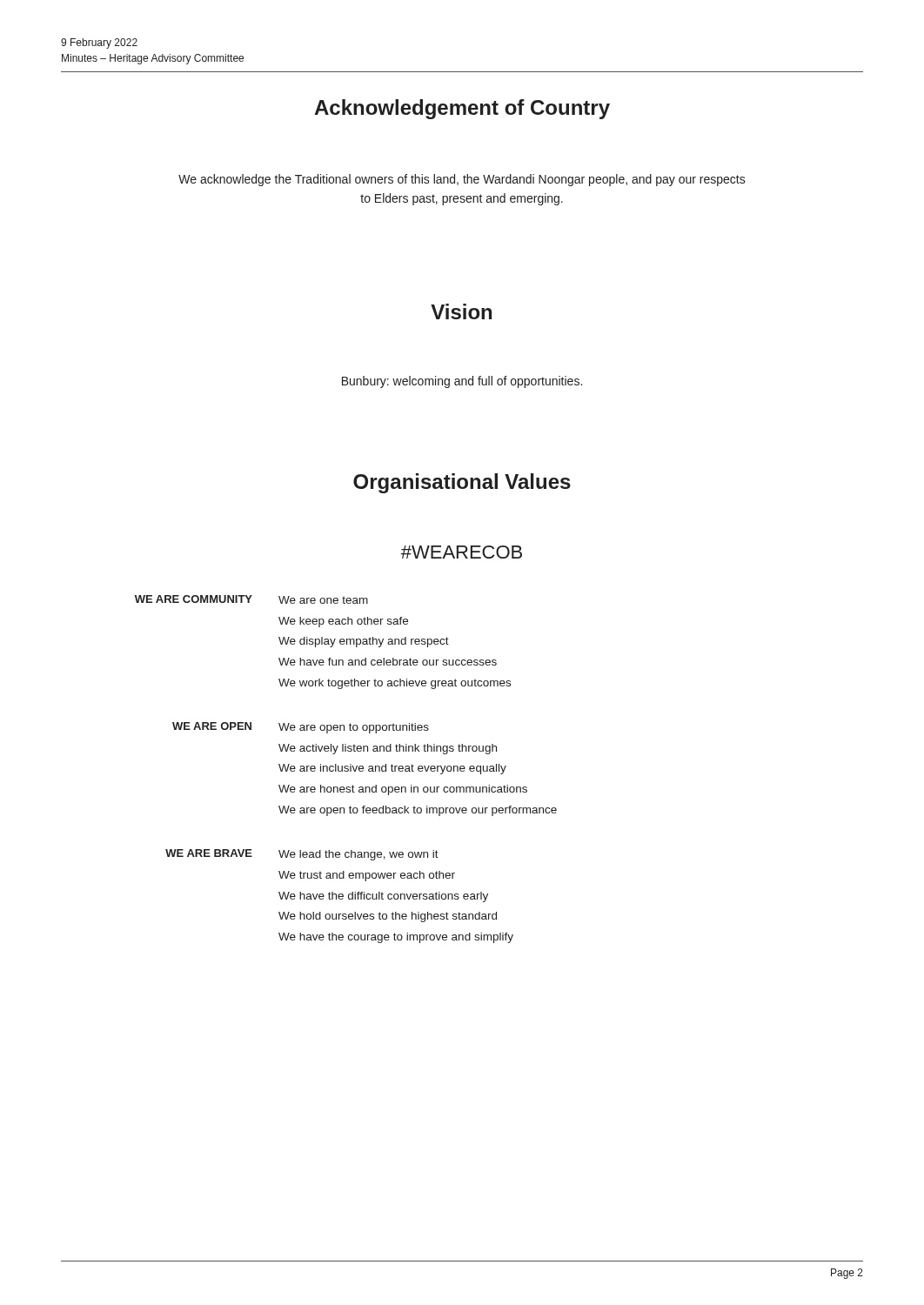This screenshot has width=924, height=1305.
Task: Point to the text block starting "WE ARE BRAVE We lead the"
Action: (462, 895)
